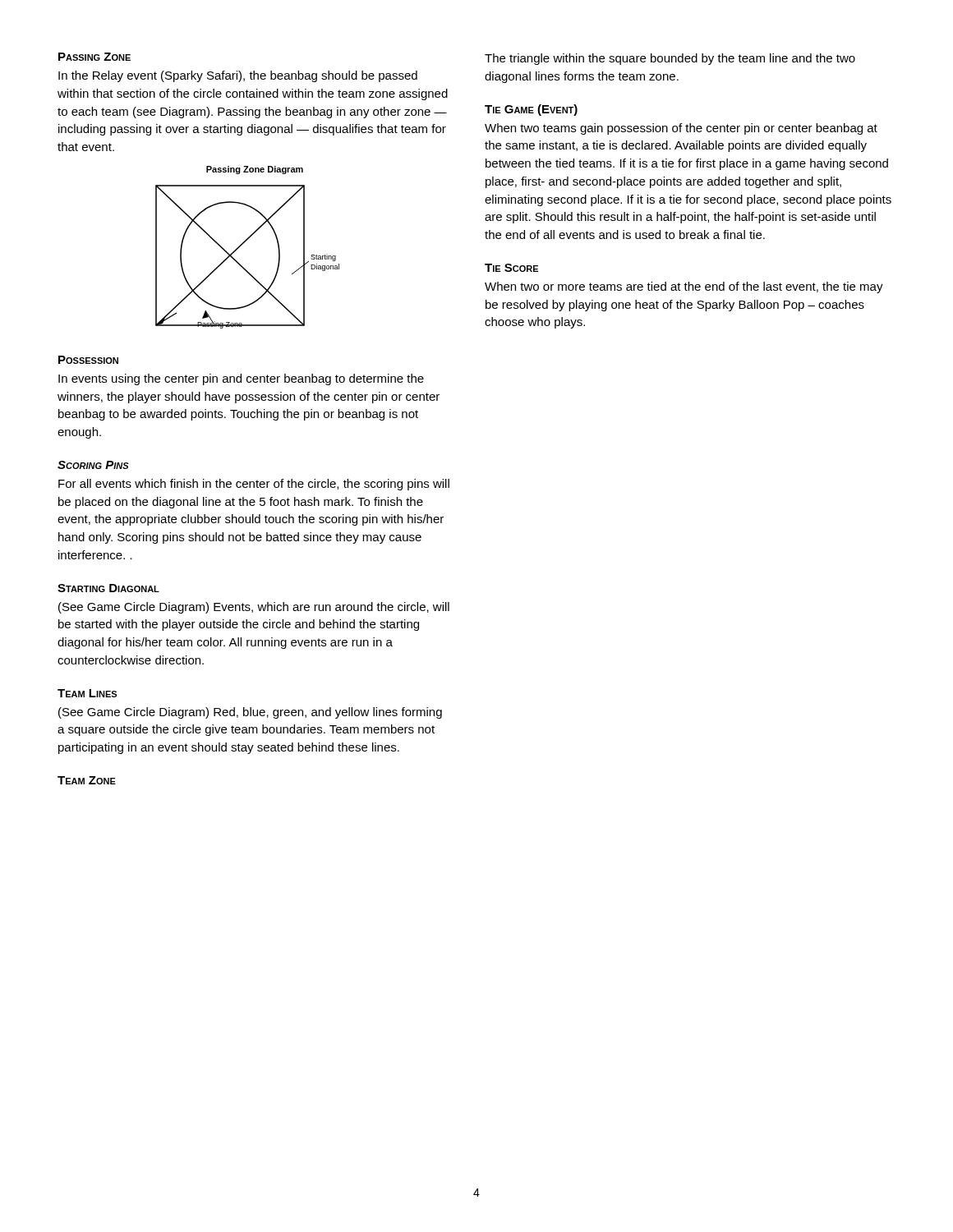Screen dimensions: 1232x953
Task: Locate the text block with the text "When two teams gain possession of the"
Action: click(690, 181)
